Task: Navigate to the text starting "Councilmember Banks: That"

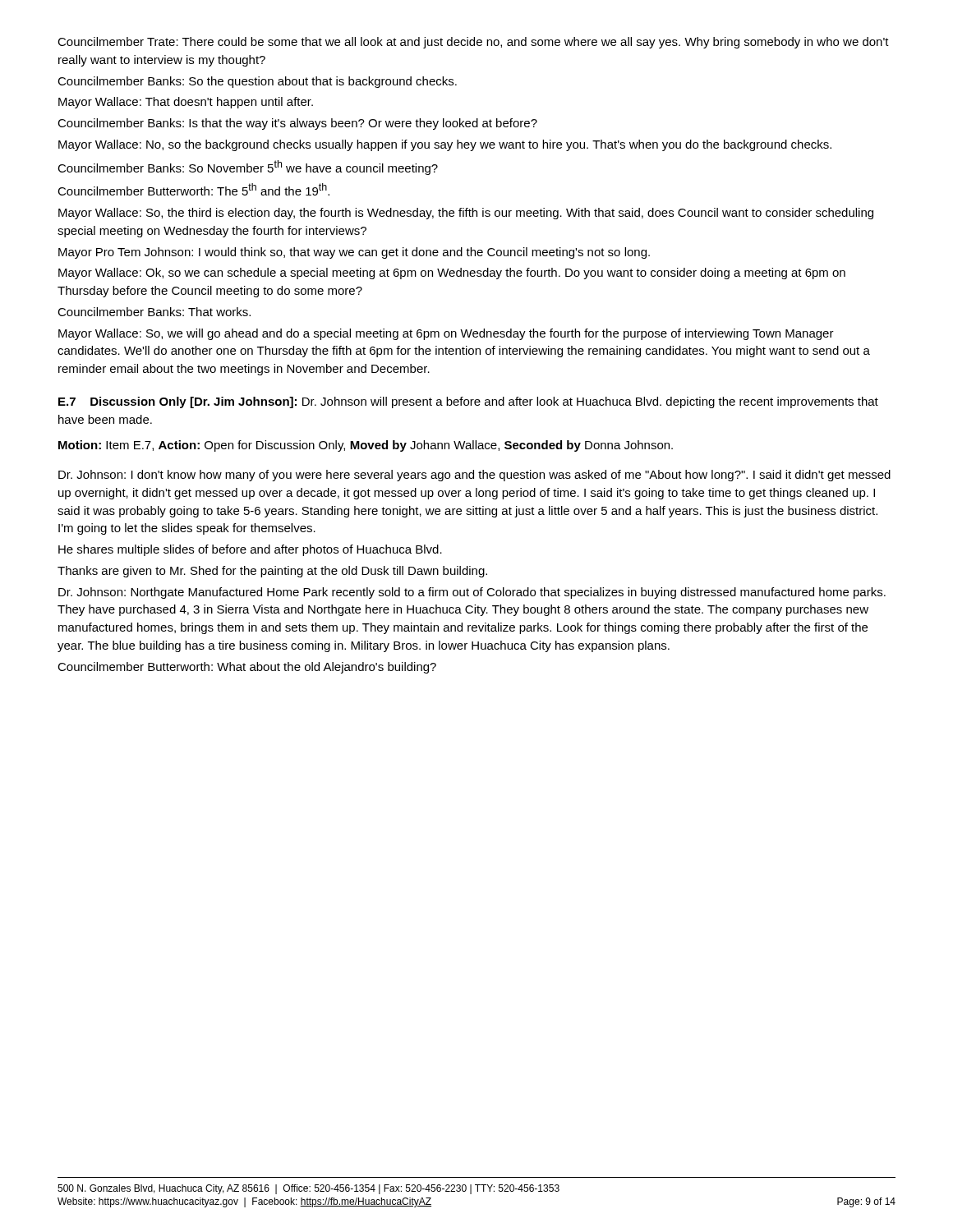Action: click(x=154, y=312)
